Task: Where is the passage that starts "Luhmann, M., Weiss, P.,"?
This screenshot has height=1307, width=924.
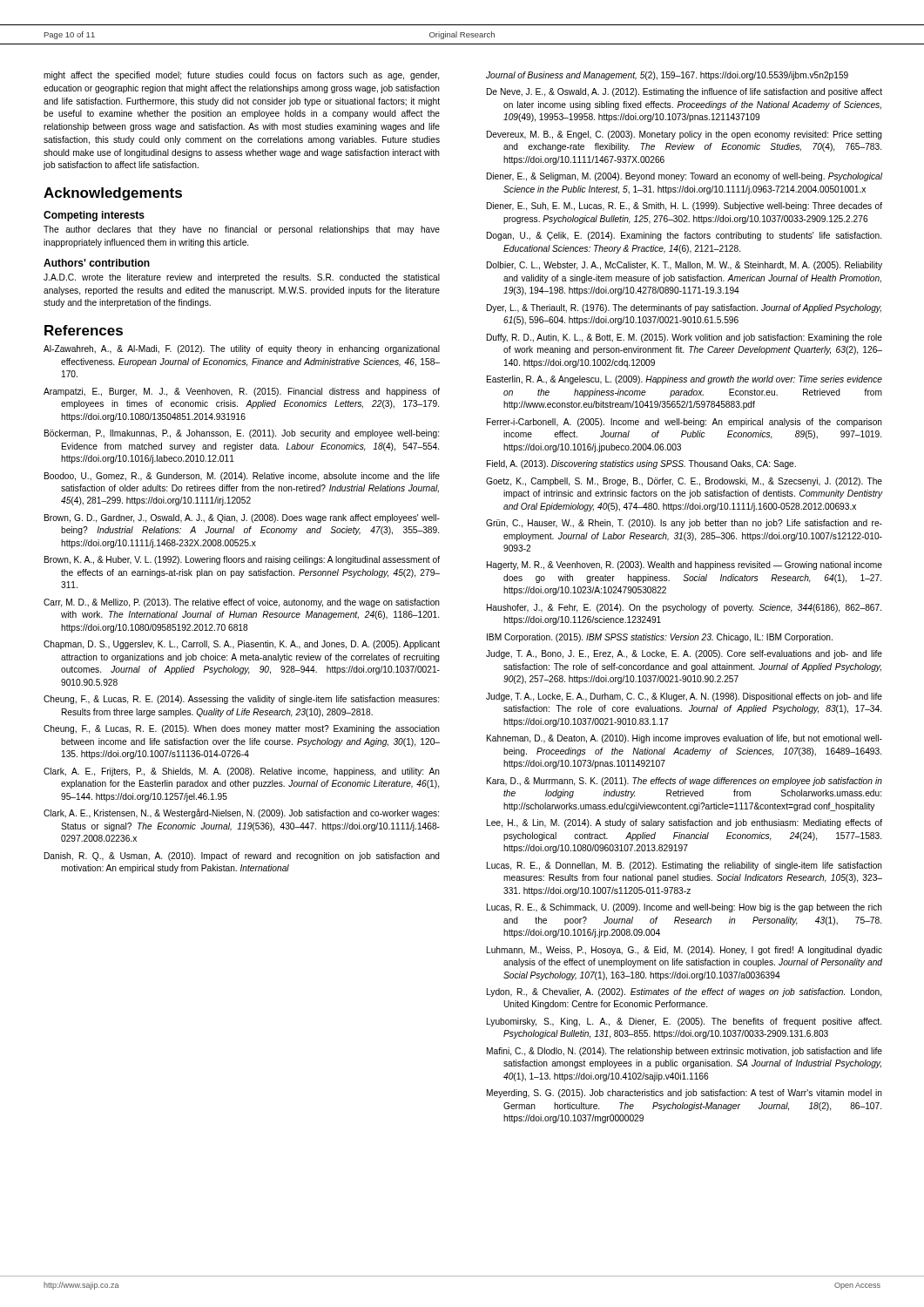Action: [x=684, y=962]
